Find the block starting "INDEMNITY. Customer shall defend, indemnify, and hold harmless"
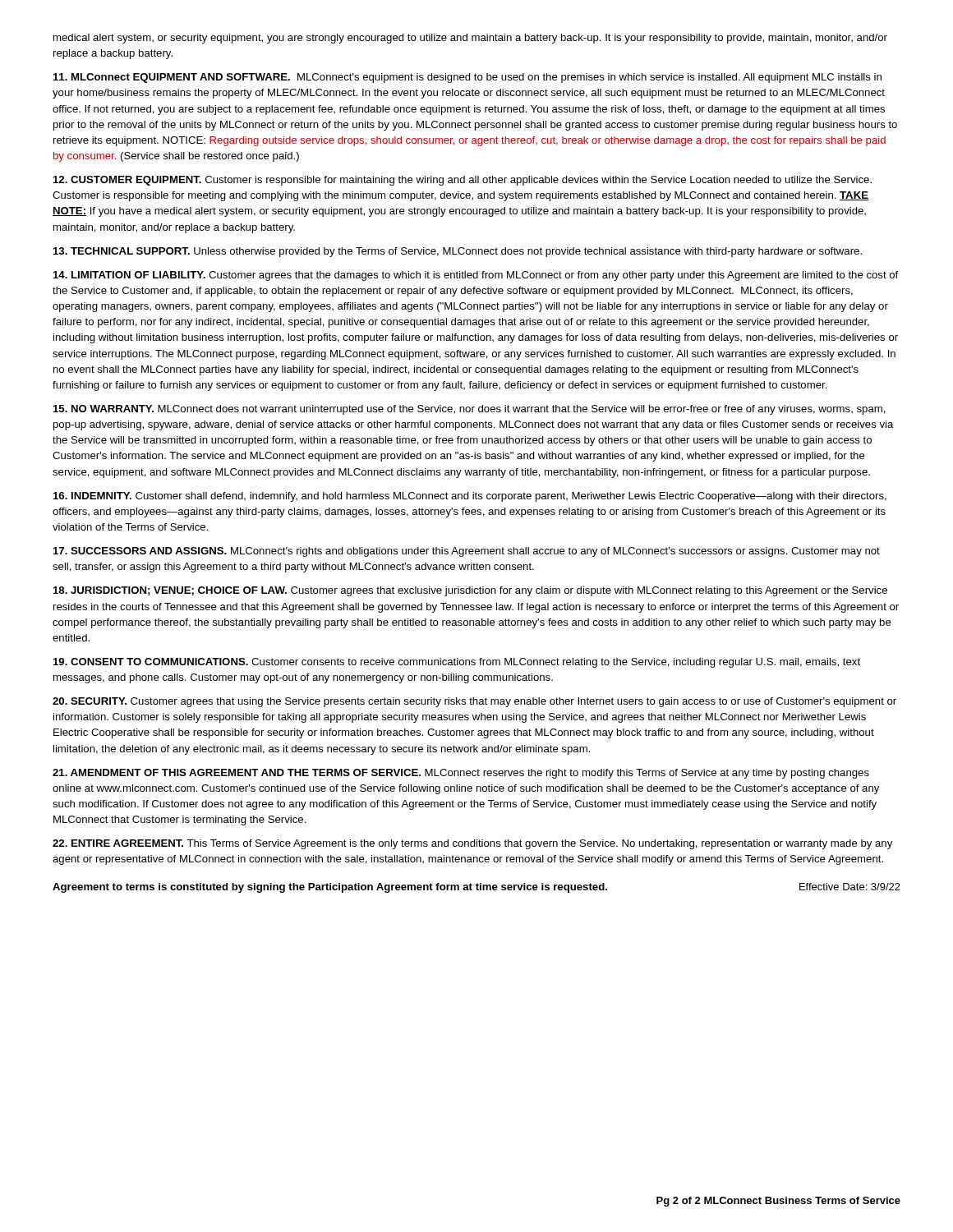The width and height of the screenshot is (953, 1232). click(476, 511)
